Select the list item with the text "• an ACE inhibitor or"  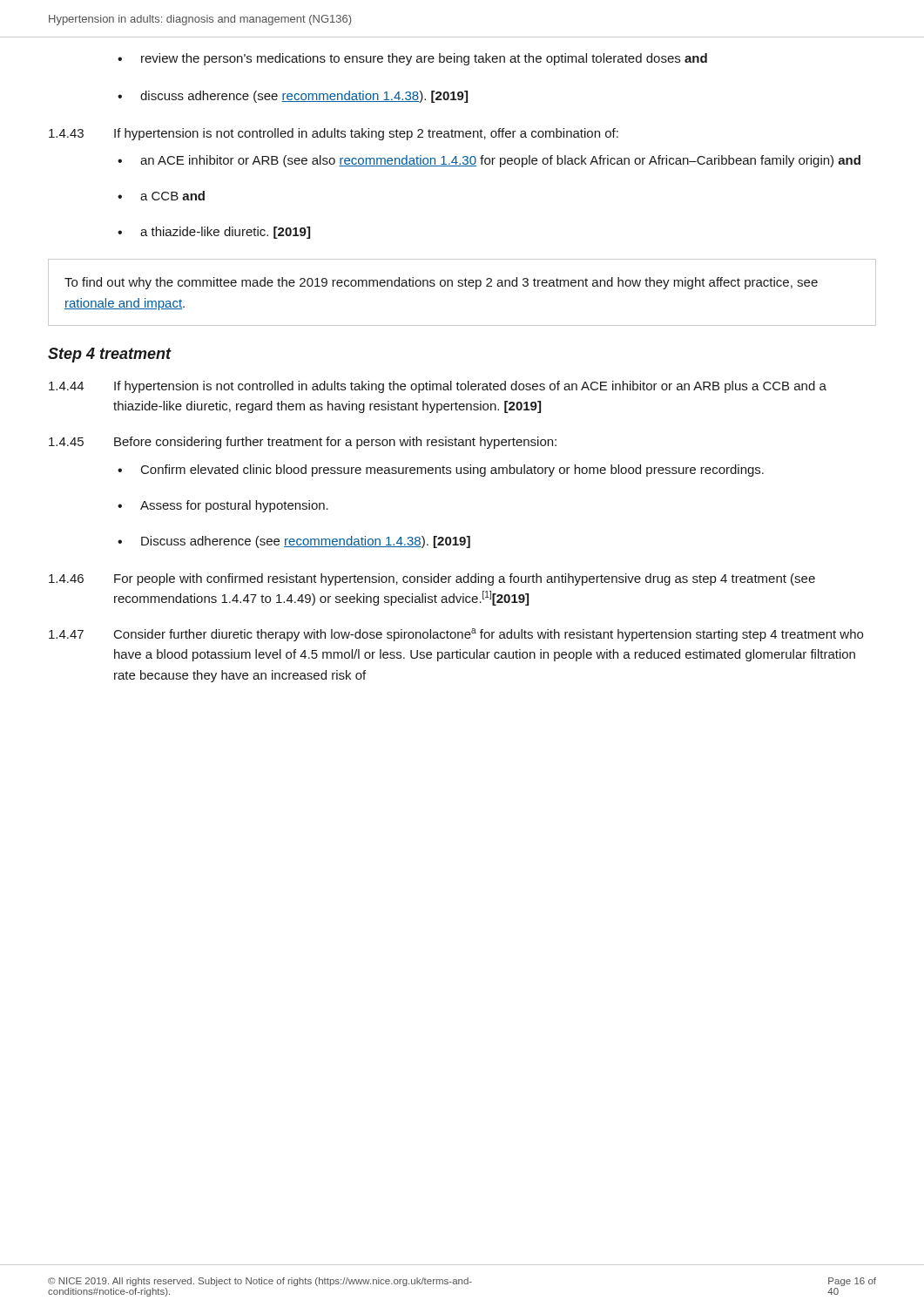(489, 161)
